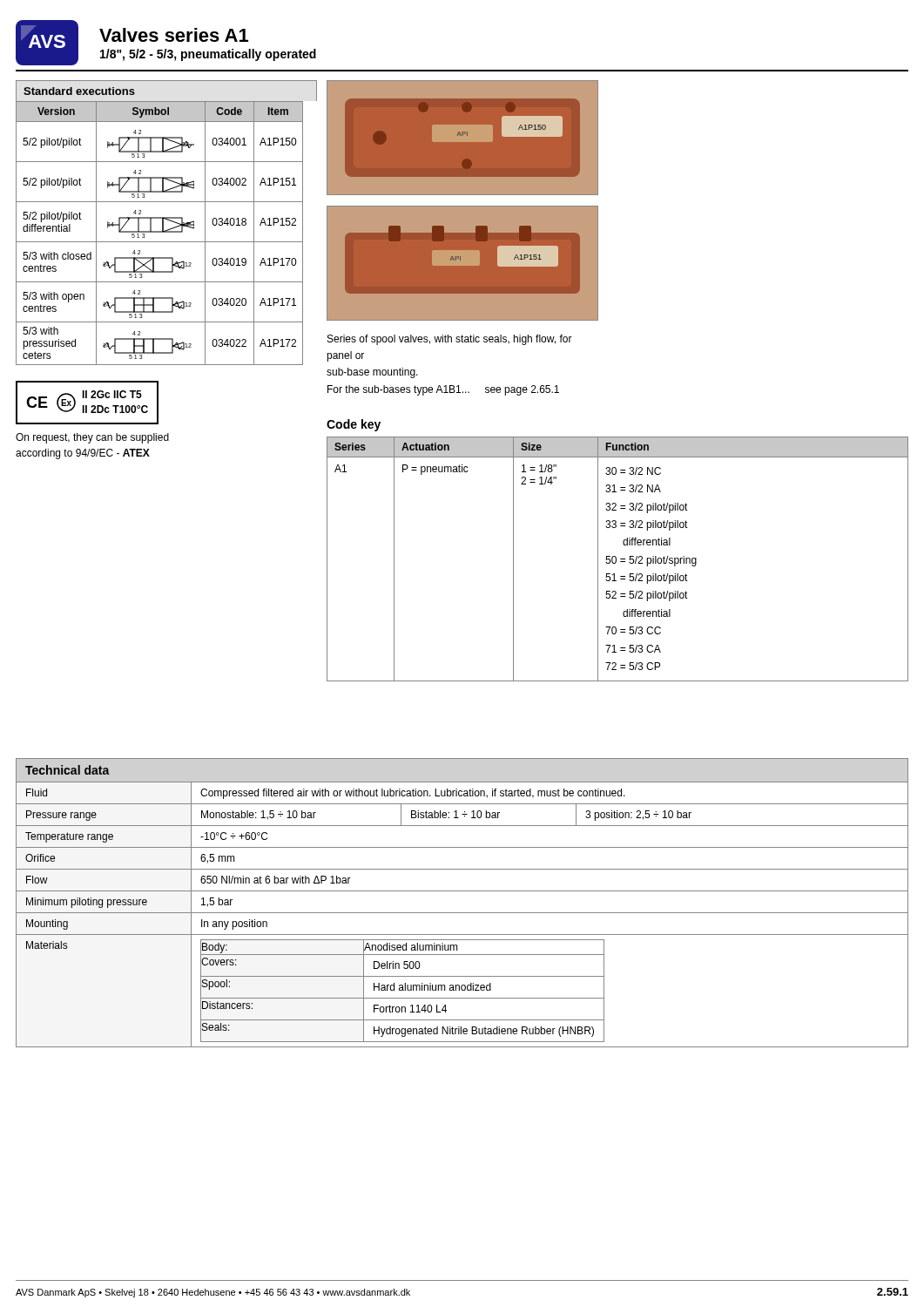The height and width of the screenshot is (1307, 924).
Task: Select the element starting "On request, they can be supplied according"
Action: pyautogui.click(x=92, y=445)
